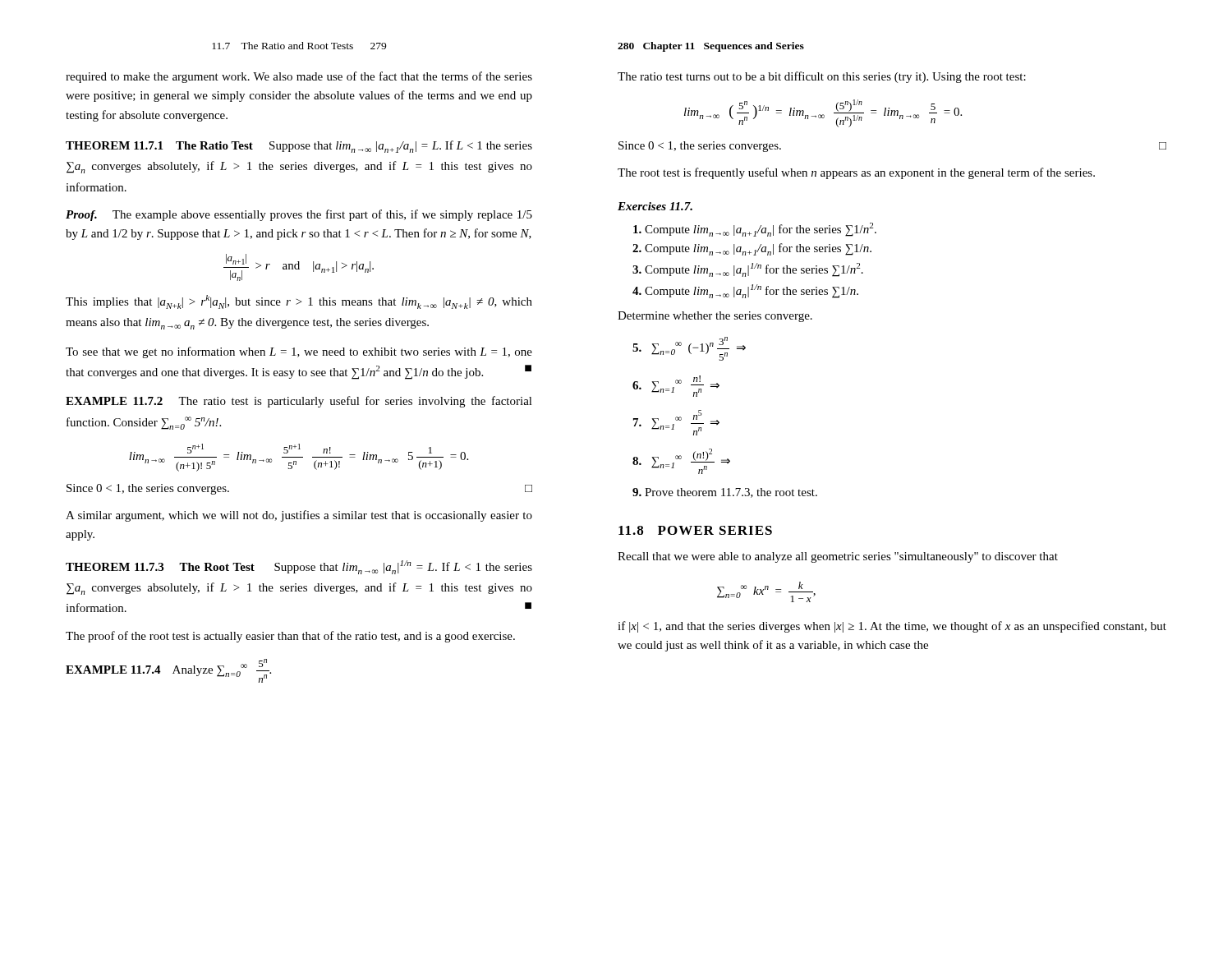1232x953 pixels.
Task: Select the formula that reads "limn→∞ ( 5n nn )1/n ="
Action: point(823,113)
